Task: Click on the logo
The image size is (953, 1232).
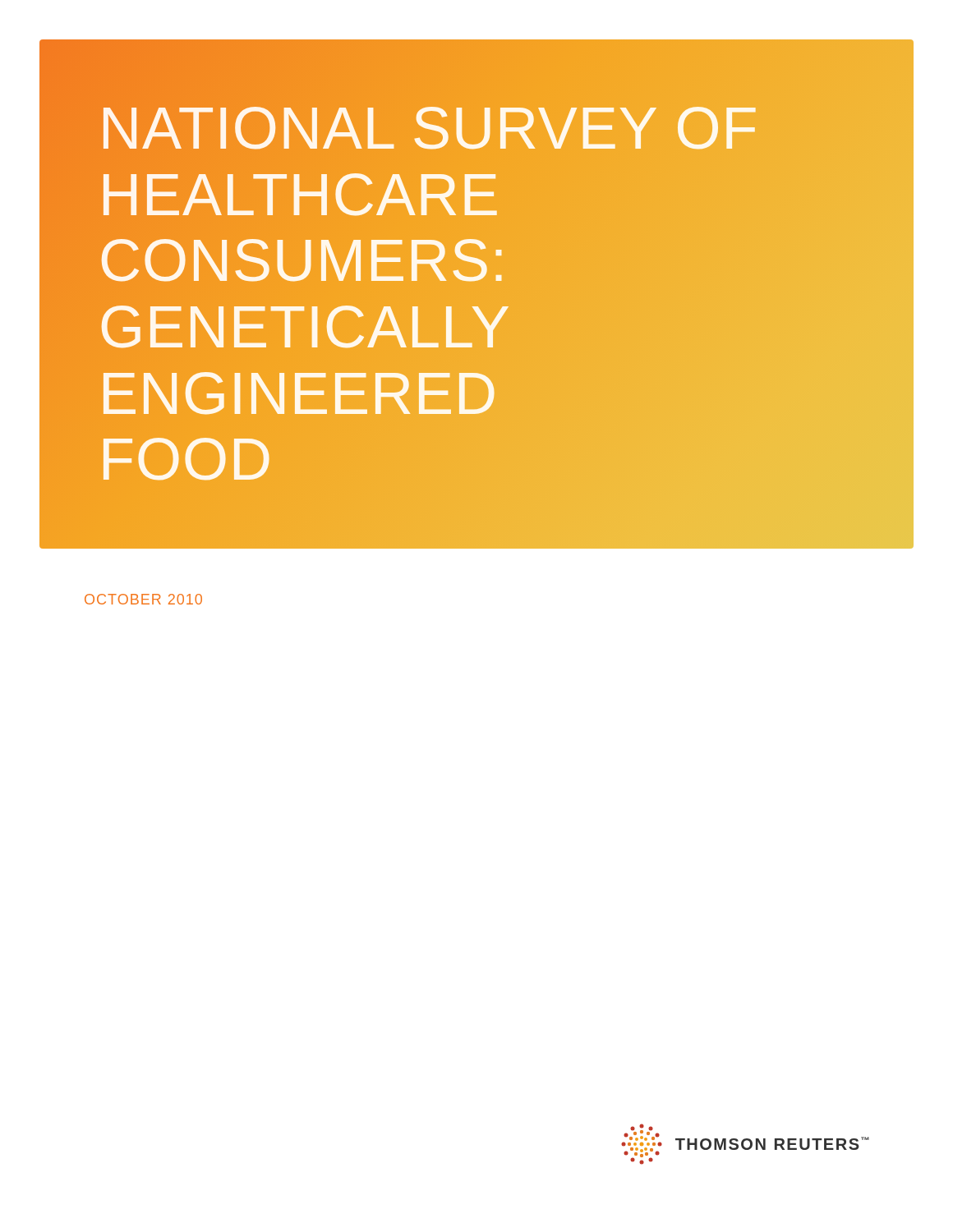Action: click(x=745, y=1144)
